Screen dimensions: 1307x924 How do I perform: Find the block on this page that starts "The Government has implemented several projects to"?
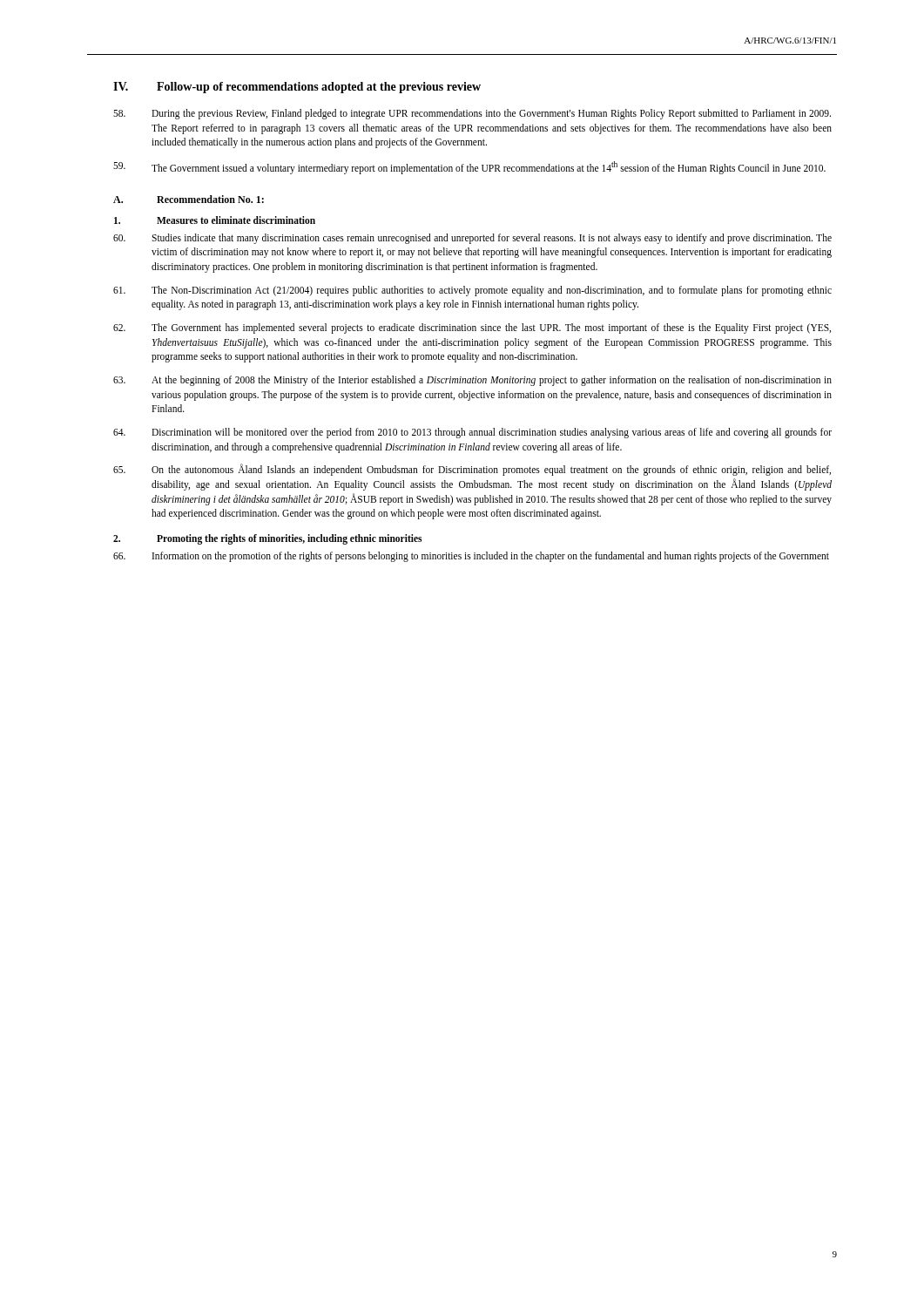tap(472, 342)
